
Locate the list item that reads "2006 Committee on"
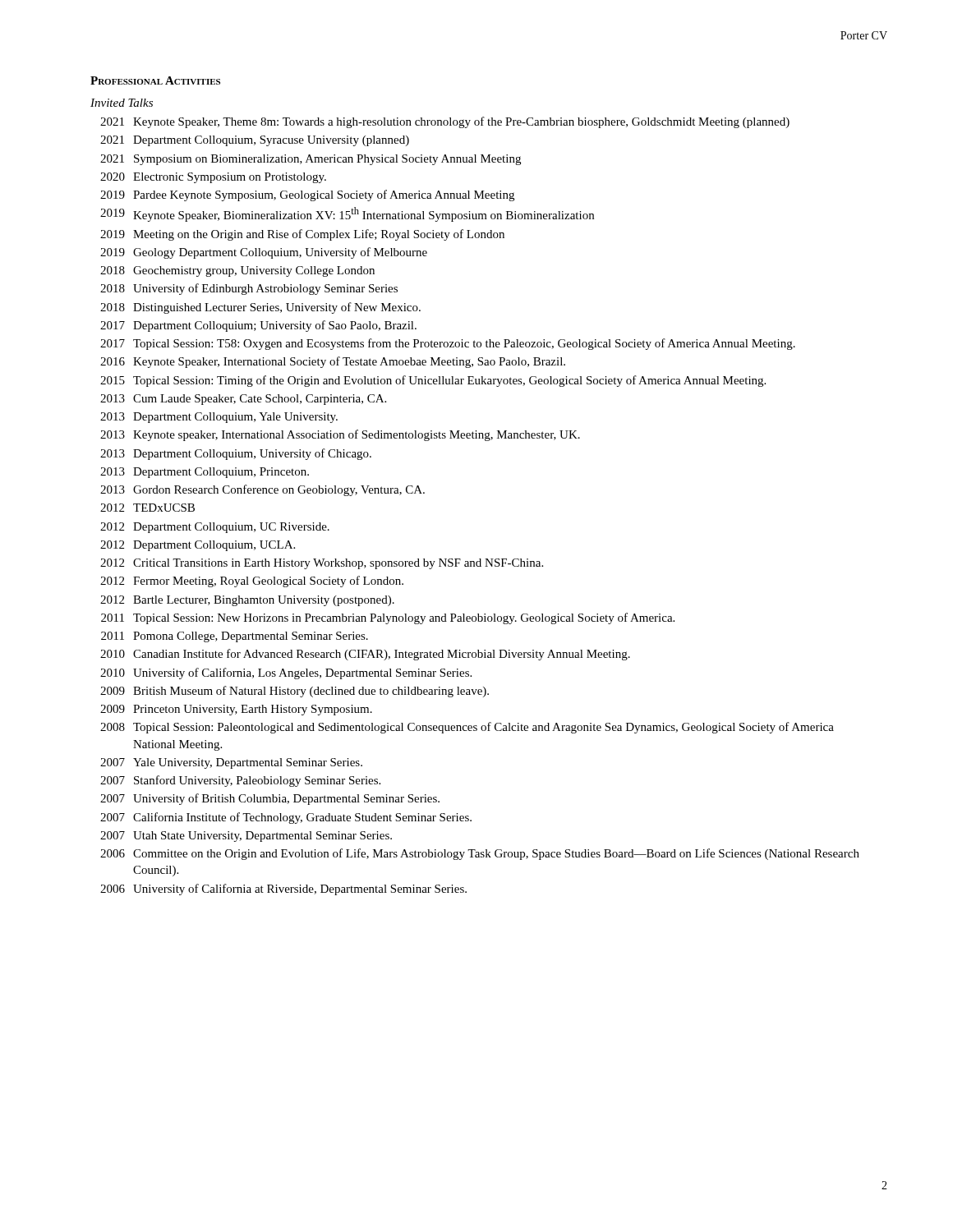click(x=476, y=862)
